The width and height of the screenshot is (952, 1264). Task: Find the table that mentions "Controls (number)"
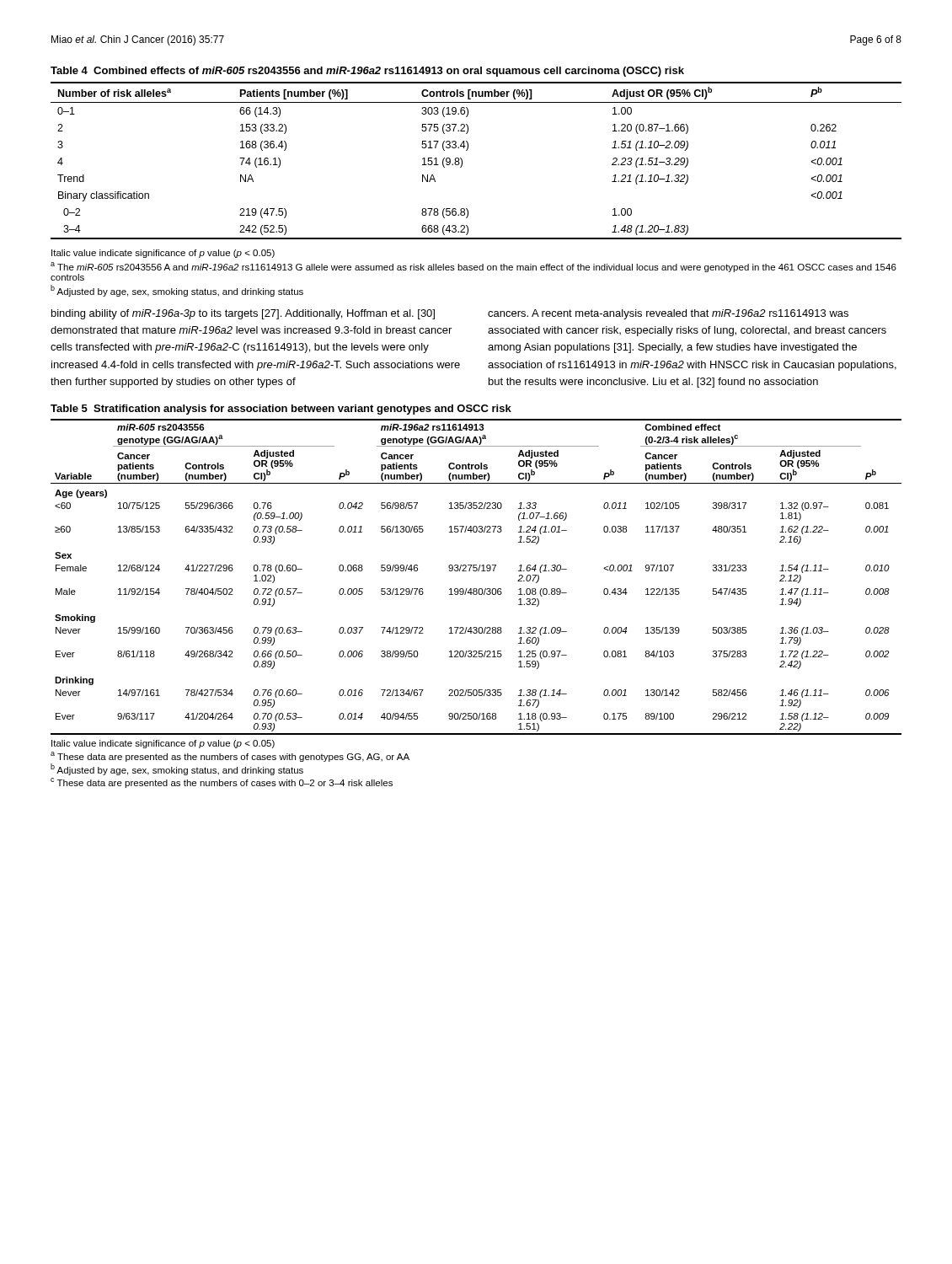click(x=476, y=568)
